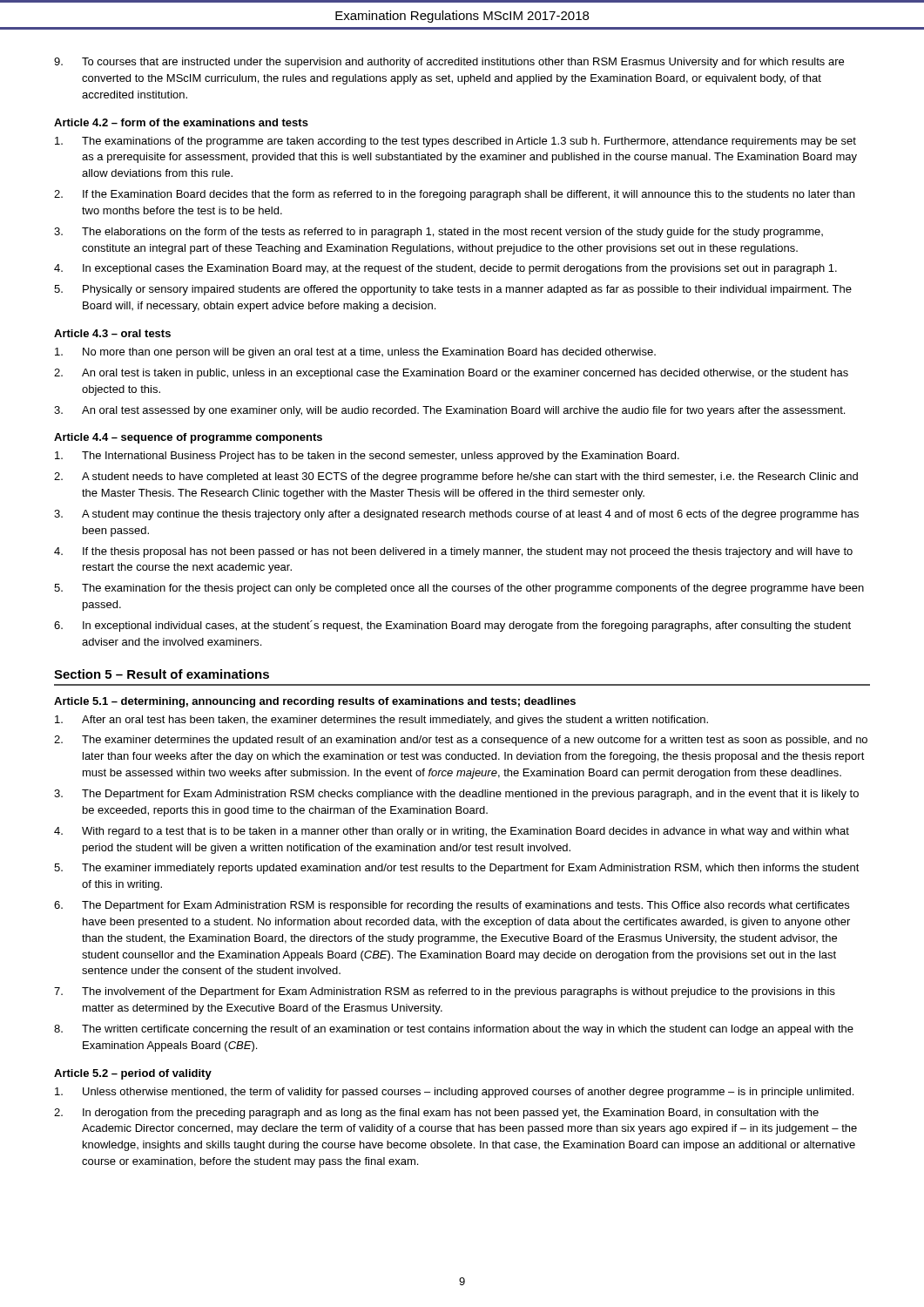Point to the block beginning "9. To courses"
This screenshot has width=924, height=1307.
(462, 79)
